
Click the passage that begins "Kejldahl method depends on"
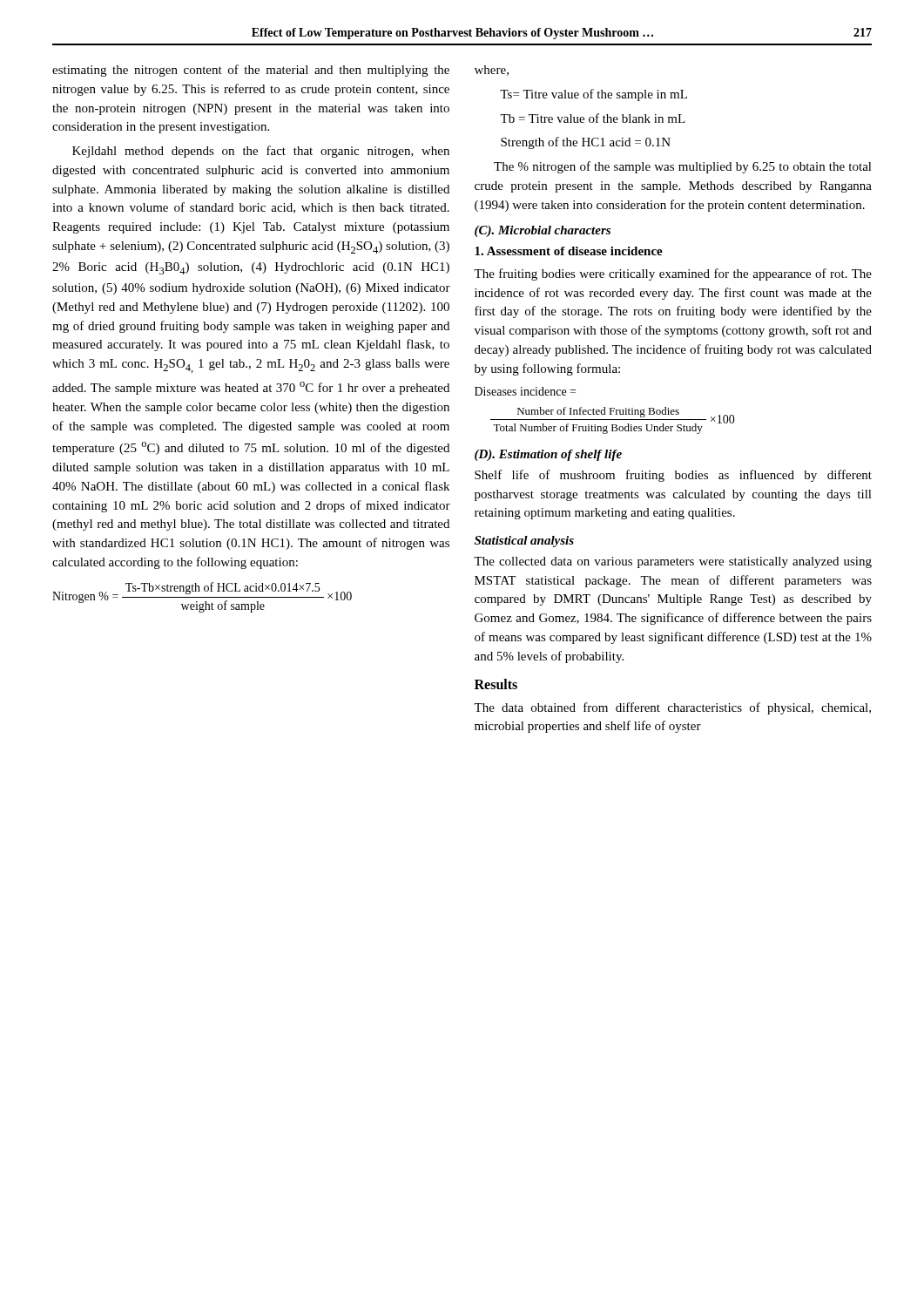[x=251, y=357]
